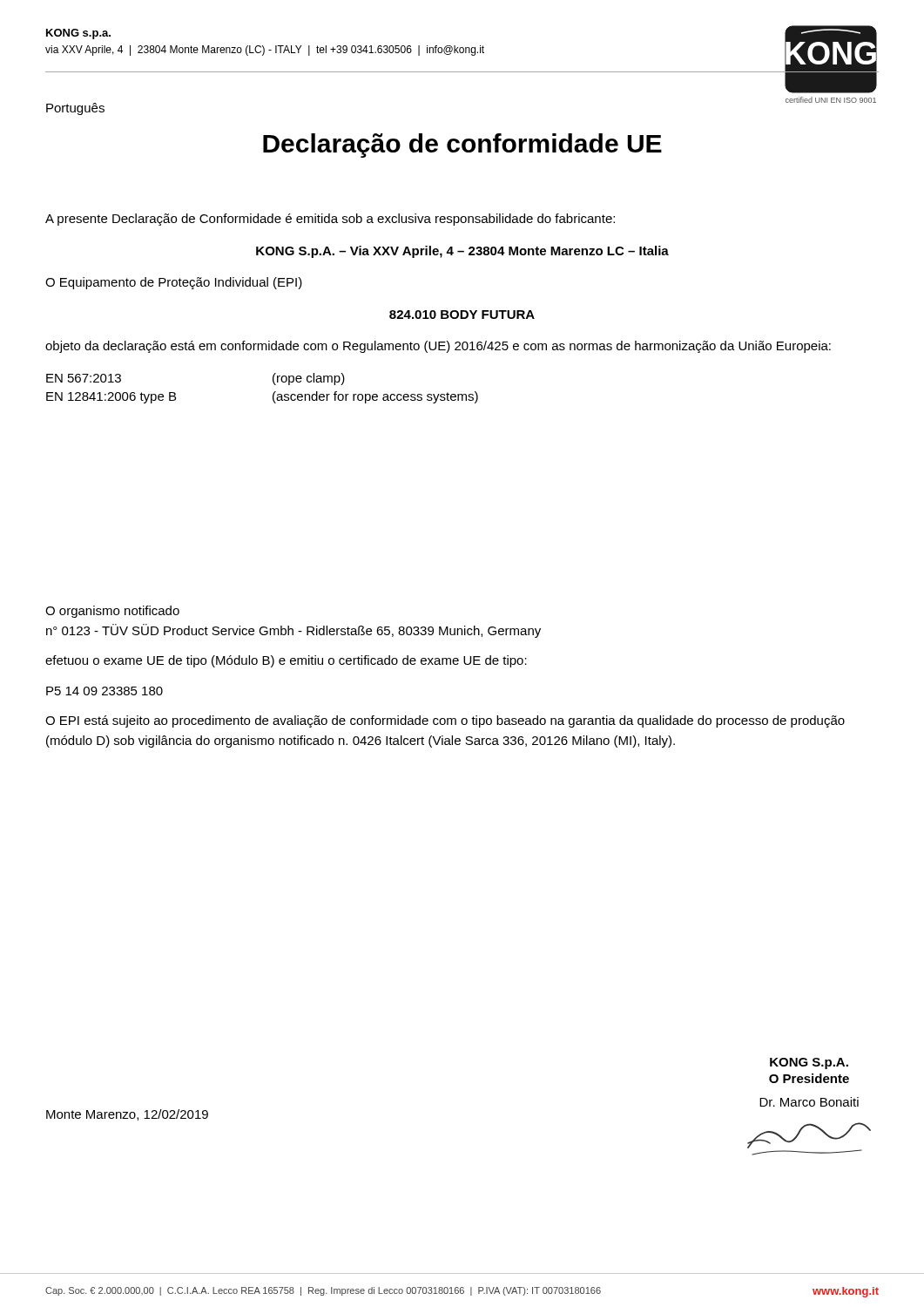Locate the text block with the text "O organismo notificado n°"

[293, 620]
